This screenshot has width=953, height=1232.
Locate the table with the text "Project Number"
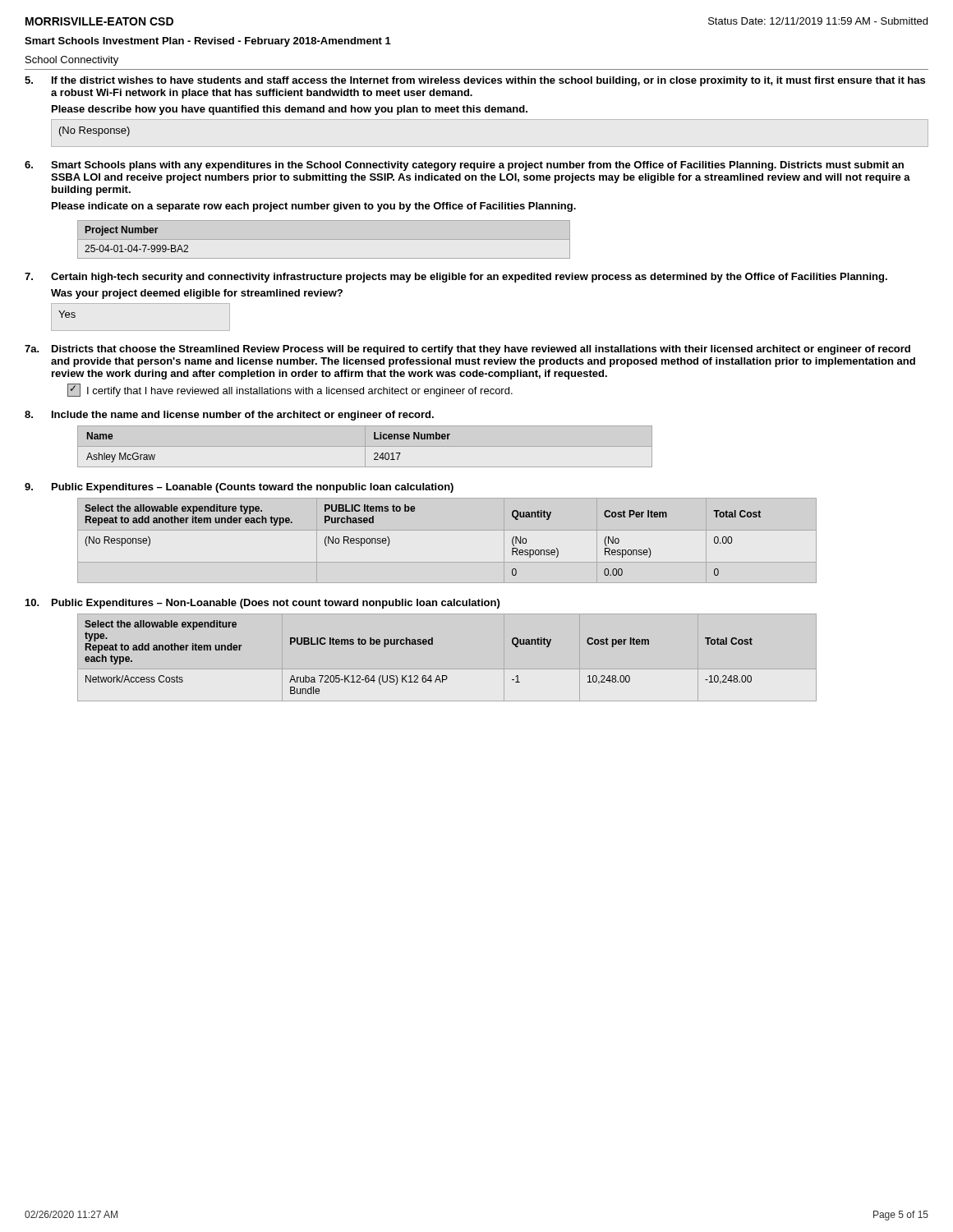(490, 239)
